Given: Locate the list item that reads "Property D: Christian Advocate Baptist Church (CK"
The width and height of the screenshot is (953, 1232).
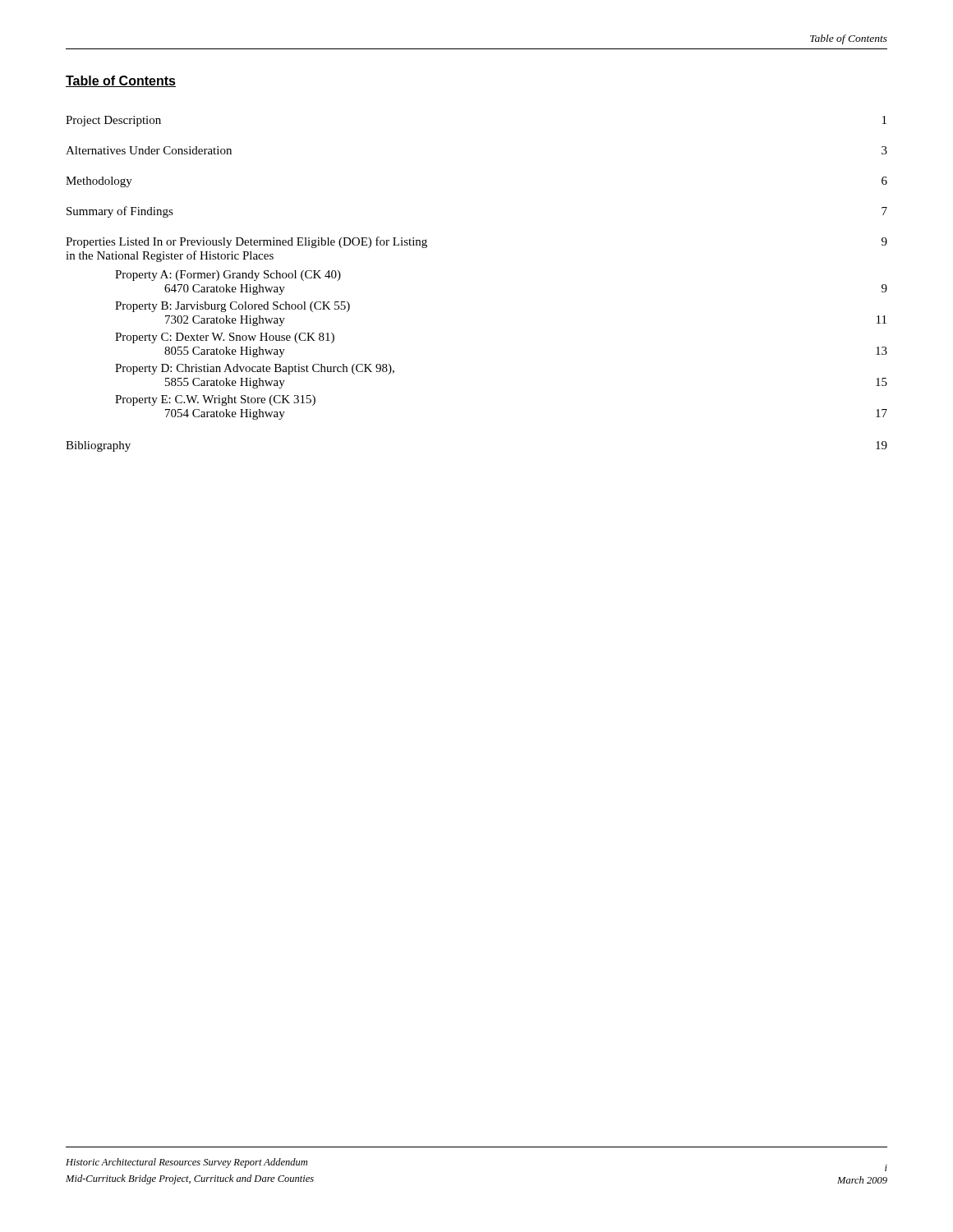Looking at the screenshot, I should pos(255,369).
